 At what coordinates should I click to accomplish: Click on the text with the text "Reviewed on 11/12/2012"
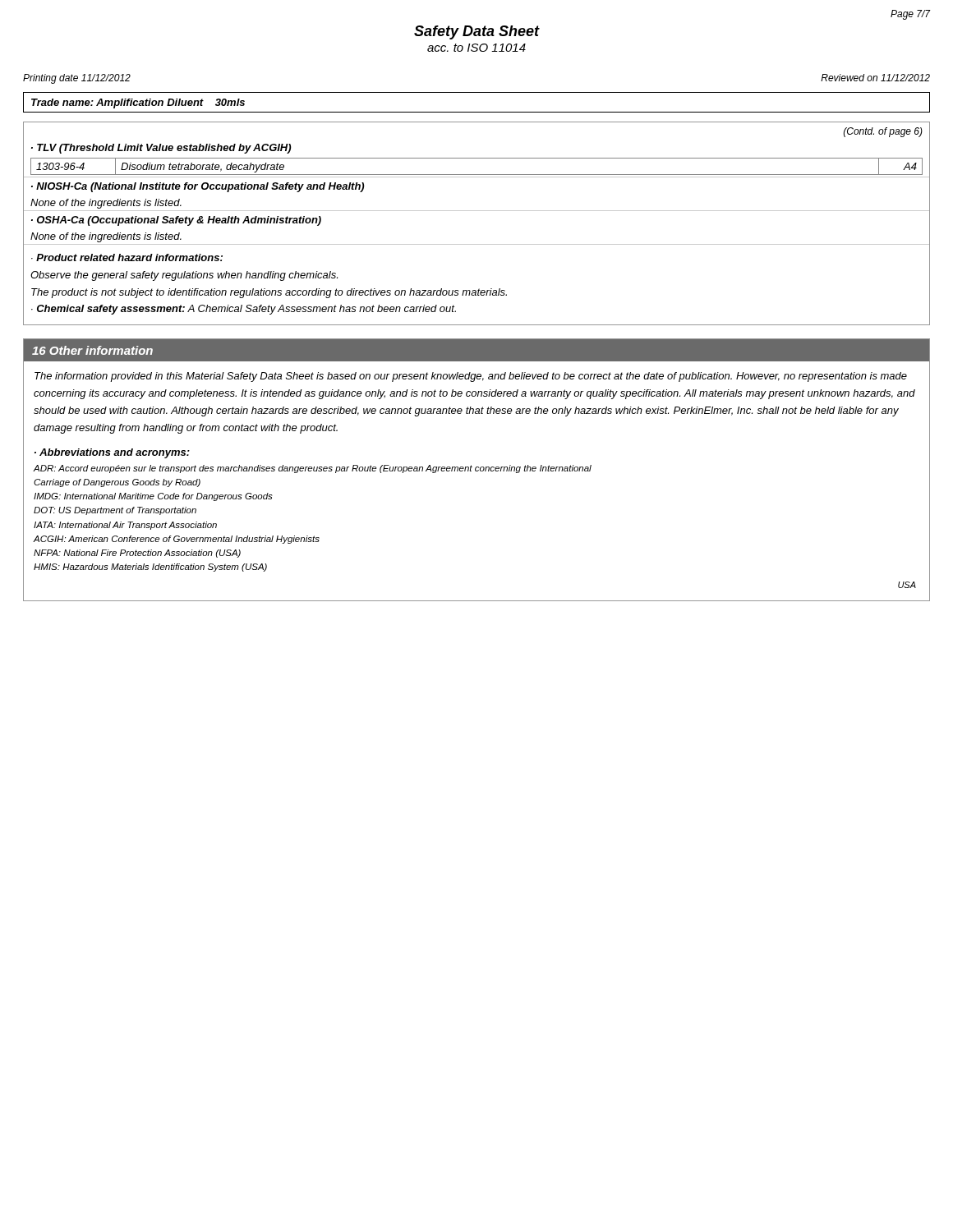[875, 78]
